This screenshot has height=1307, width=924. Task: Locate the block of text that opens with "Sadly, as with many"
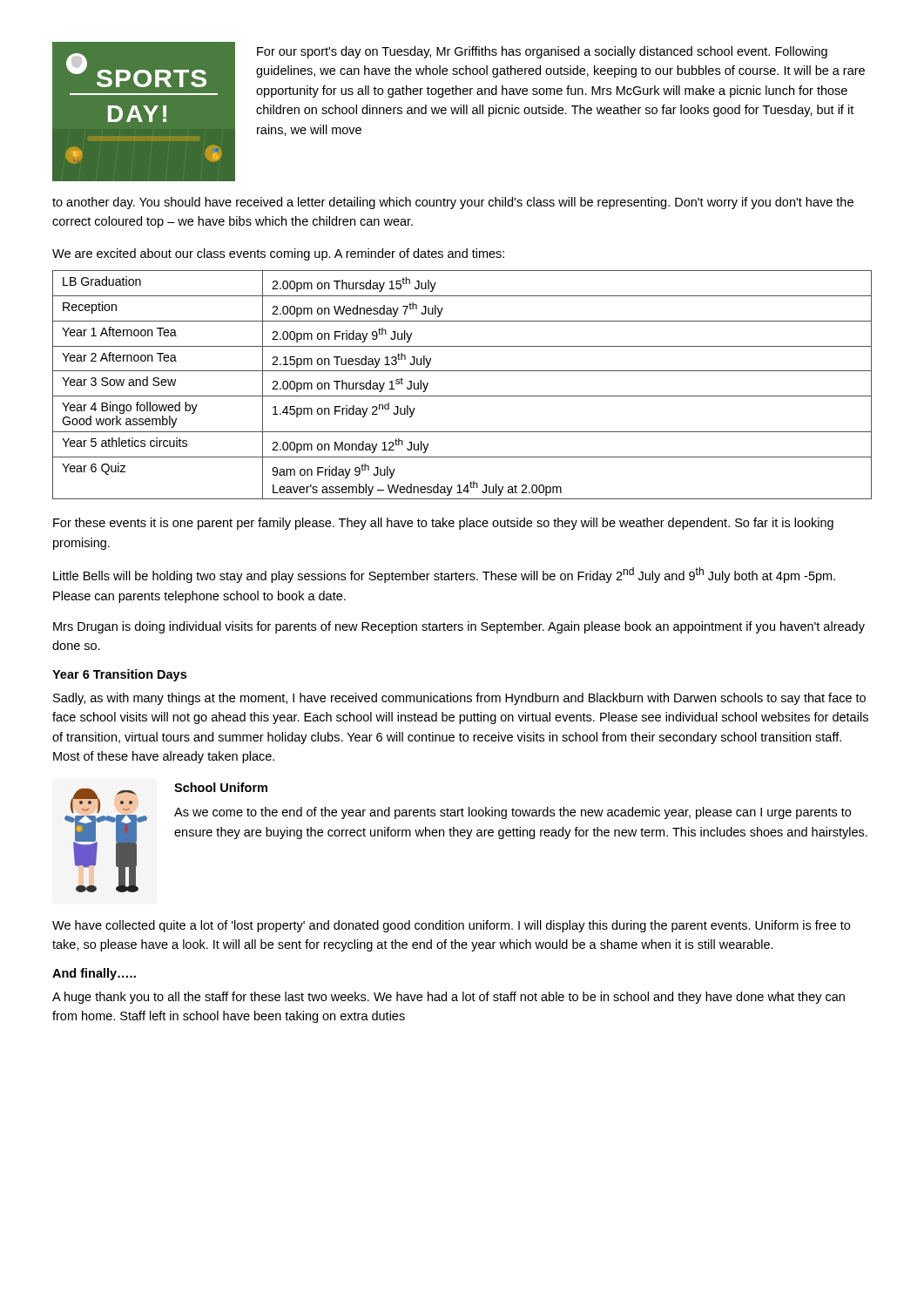(460, 727)
